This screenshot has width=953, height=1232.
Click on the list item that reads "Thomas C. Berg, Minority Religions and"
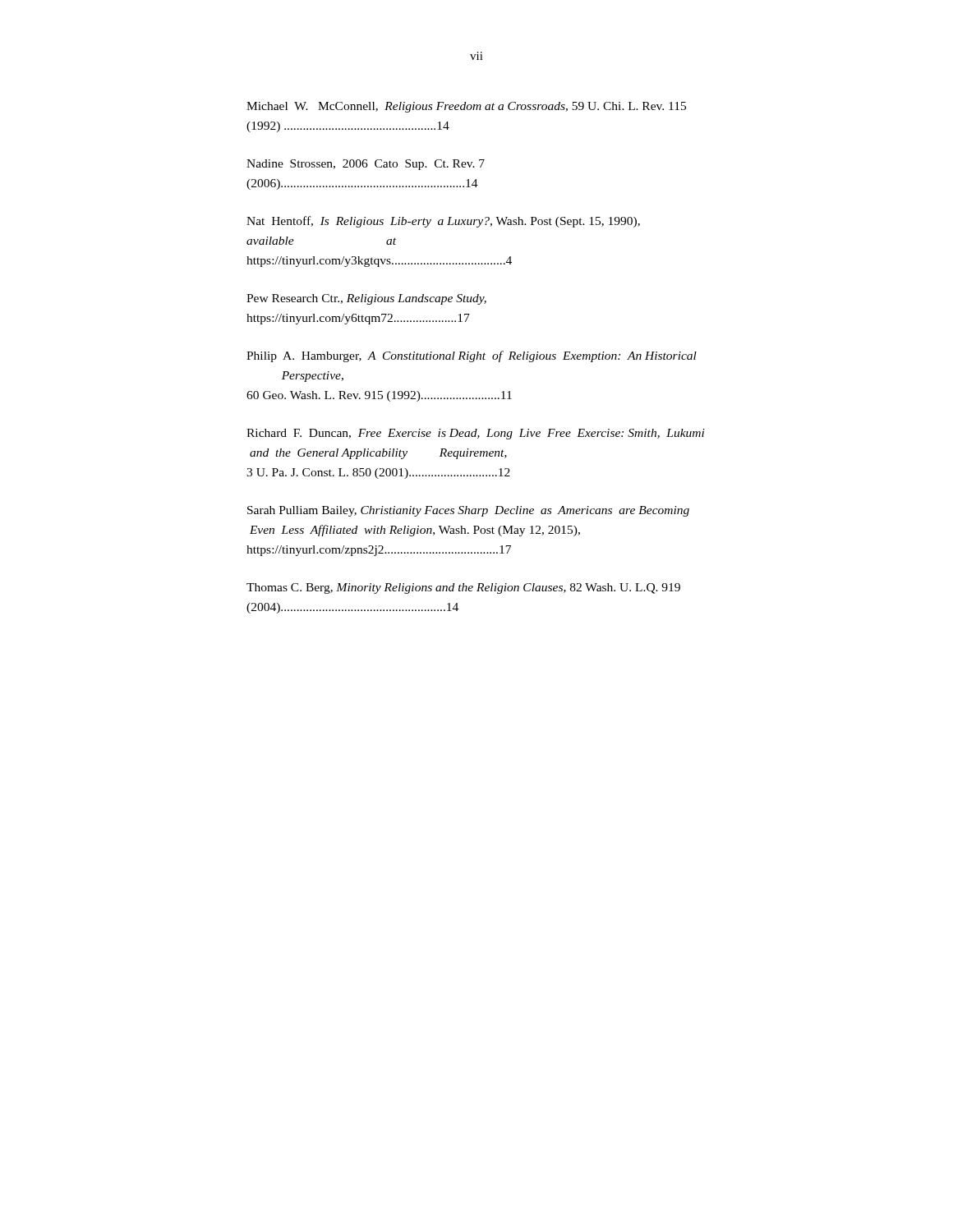point(464,597)
